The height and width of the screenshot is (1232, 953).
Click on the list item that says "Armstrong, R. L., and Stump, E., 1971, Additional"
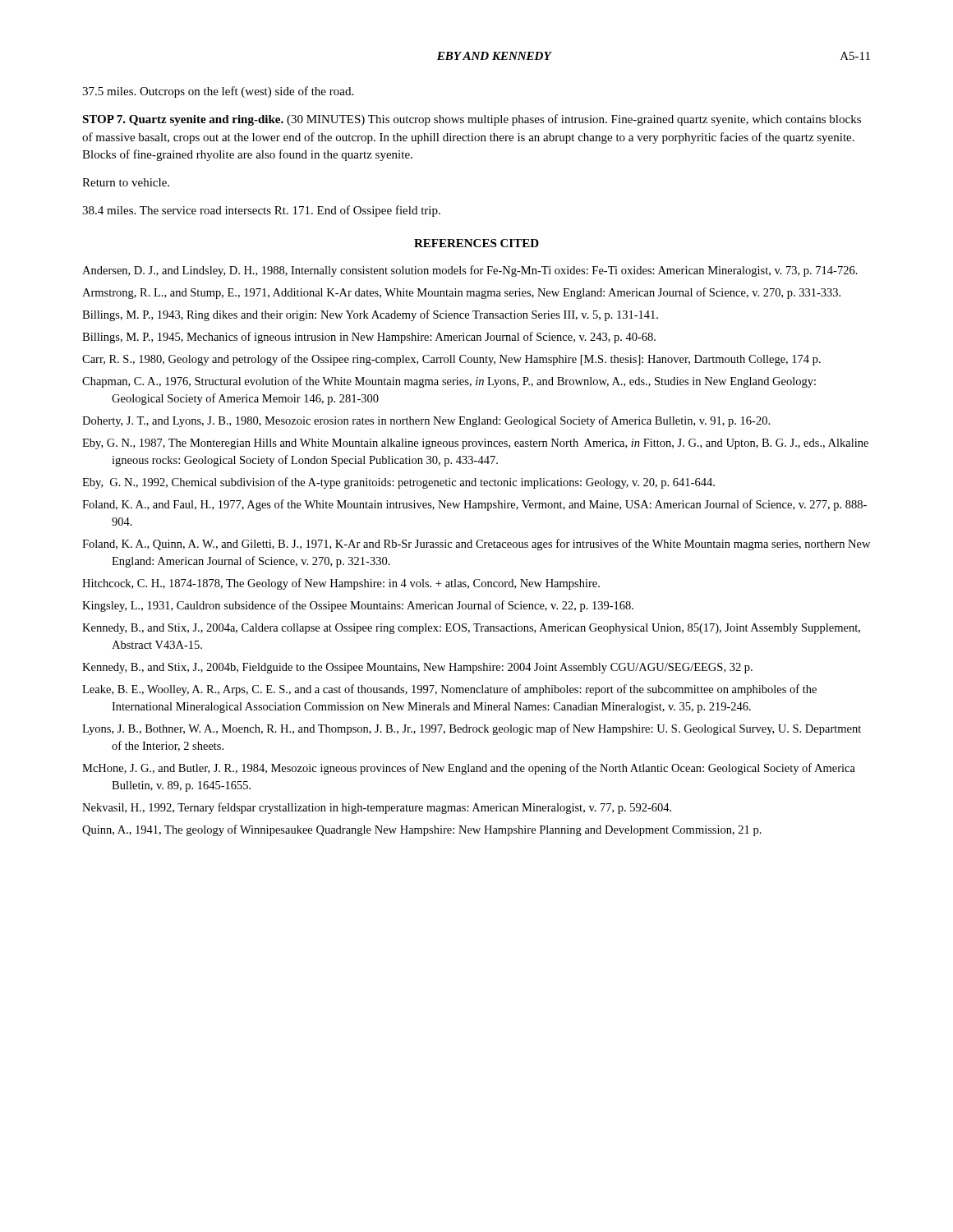click(x=462, y=292)
